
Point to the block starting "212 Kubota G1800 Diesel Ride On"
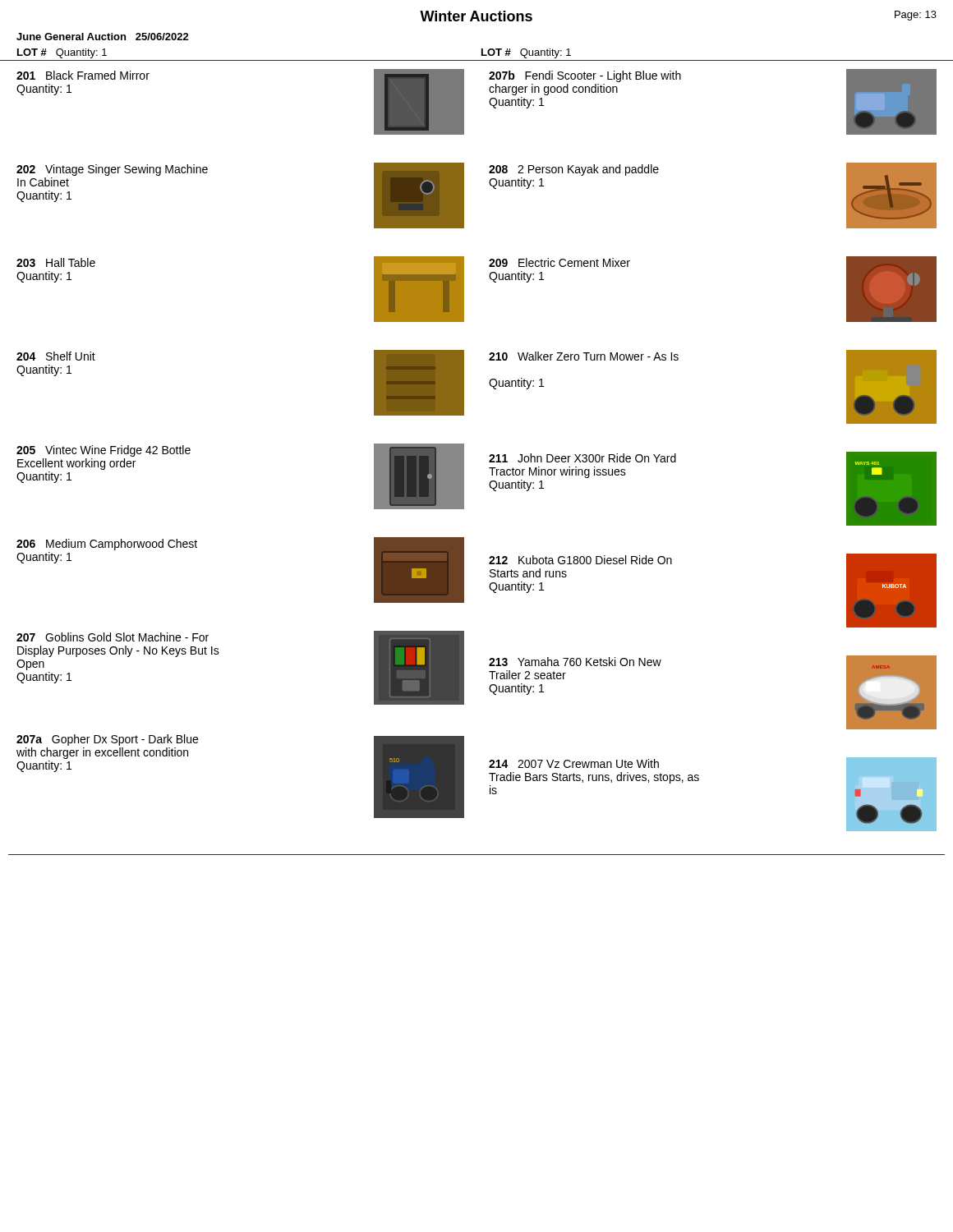click(516, 590)
